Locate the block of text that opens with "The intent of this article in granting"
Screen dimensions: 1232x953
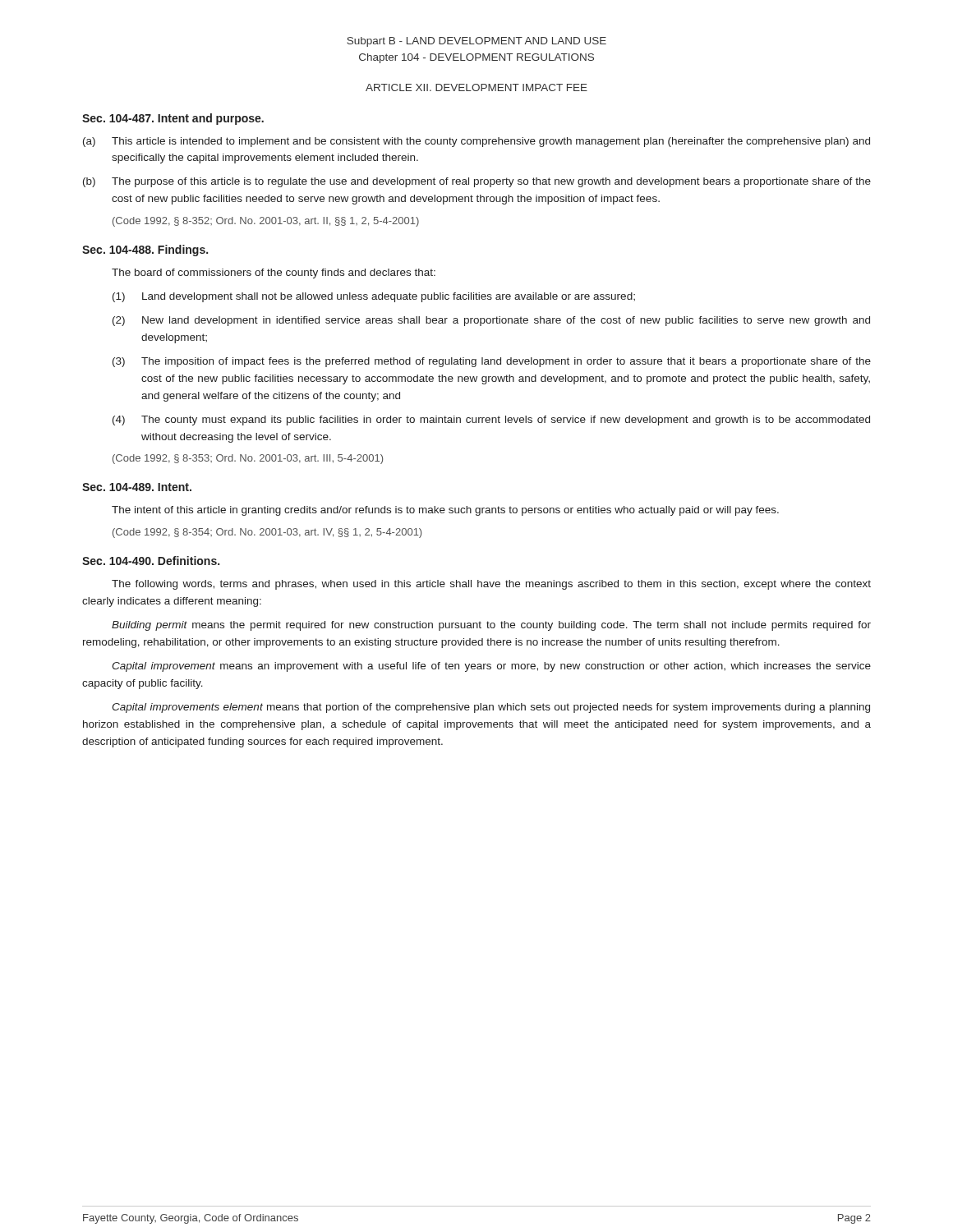click(446, 510)
